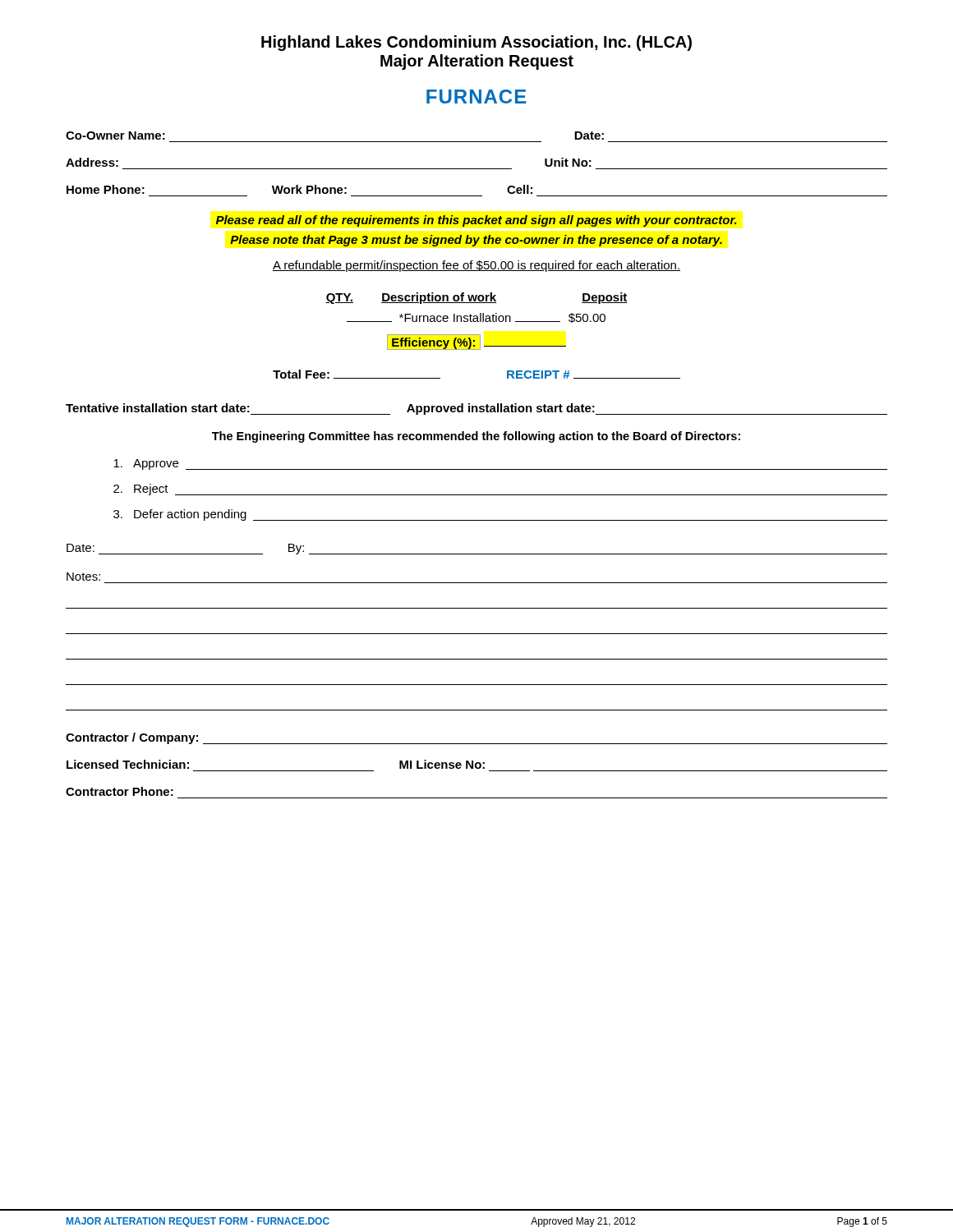Click the passage that begins "Total Fee: RECEIPT"
This screenshot has width=953, height=1232.
(x=308, y=374)
